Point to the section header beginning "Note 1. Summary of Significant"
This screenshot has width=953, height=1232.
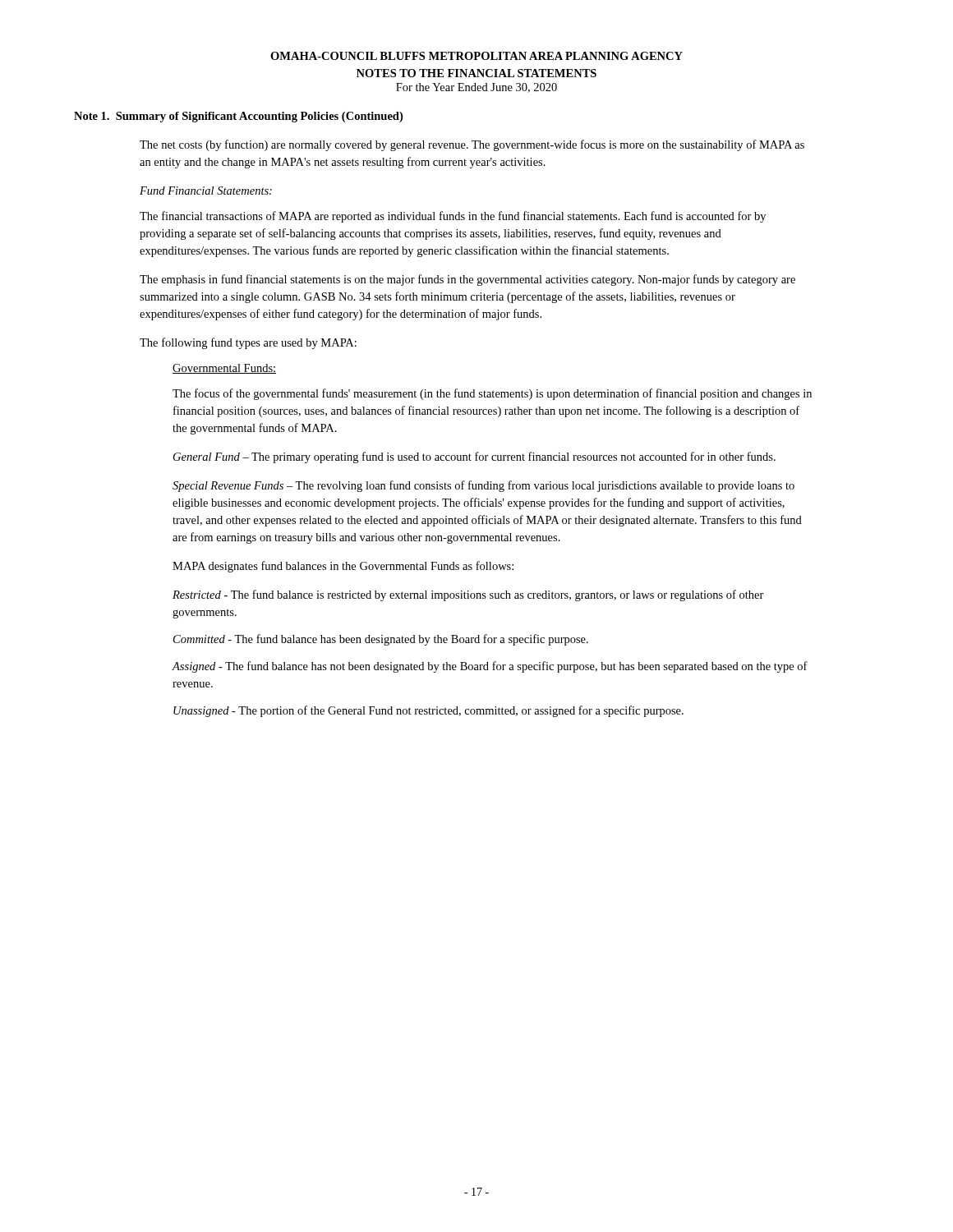[x=239, y=116]
